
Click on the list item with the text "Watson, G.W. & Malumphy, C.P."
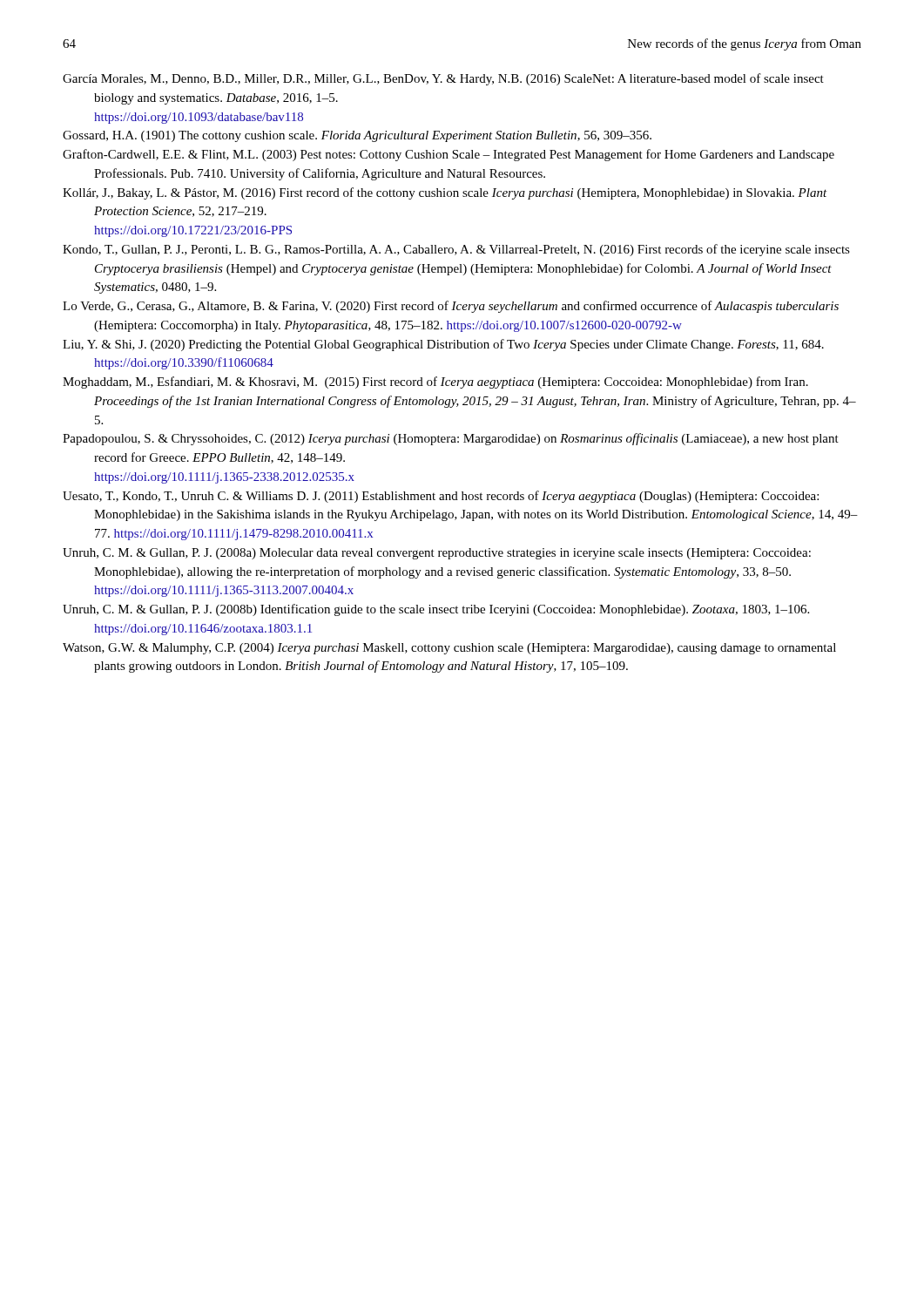pos(450,656)
